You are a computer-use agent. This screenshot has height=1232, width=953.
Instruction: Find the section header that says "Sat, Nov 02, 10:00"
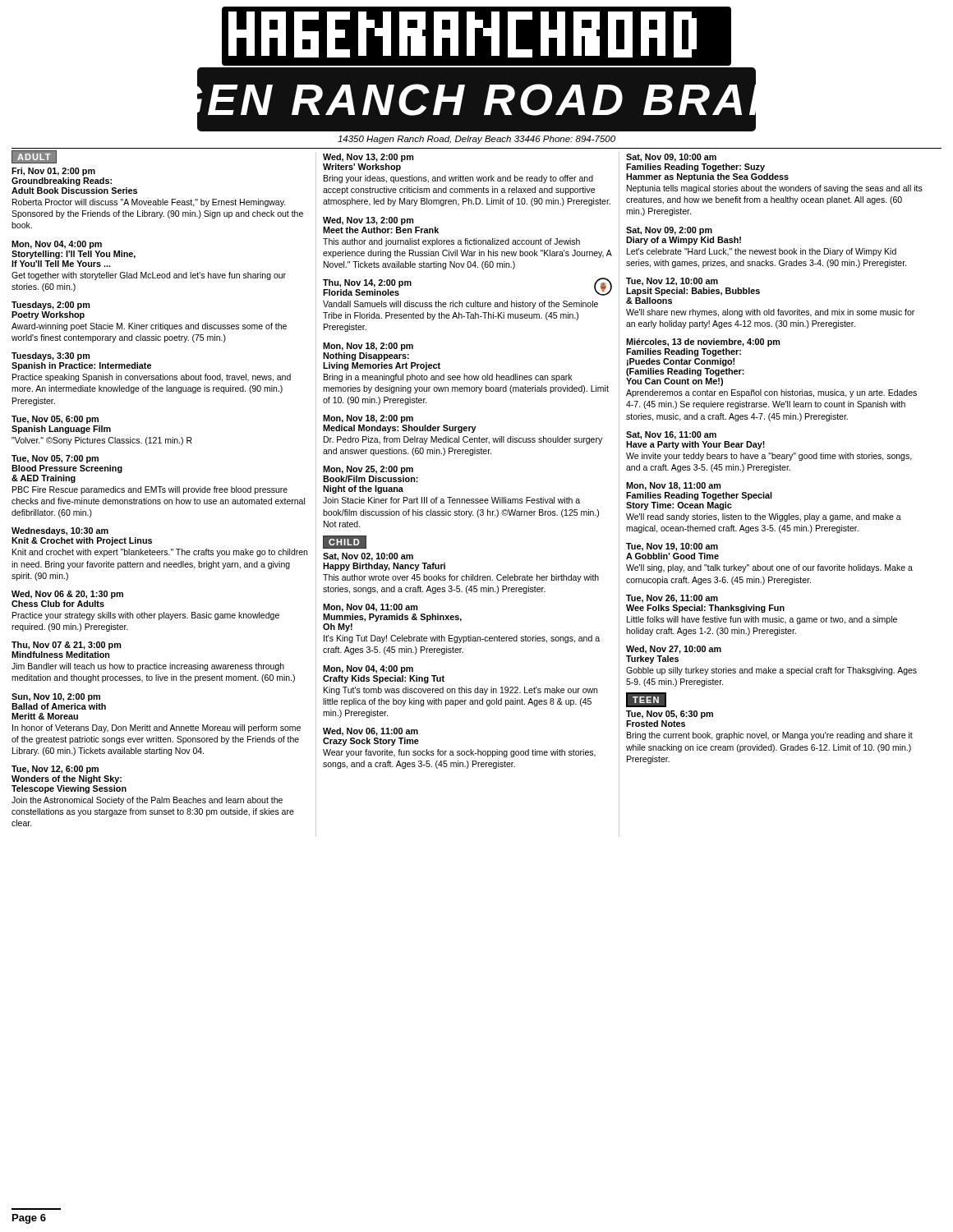467,573
